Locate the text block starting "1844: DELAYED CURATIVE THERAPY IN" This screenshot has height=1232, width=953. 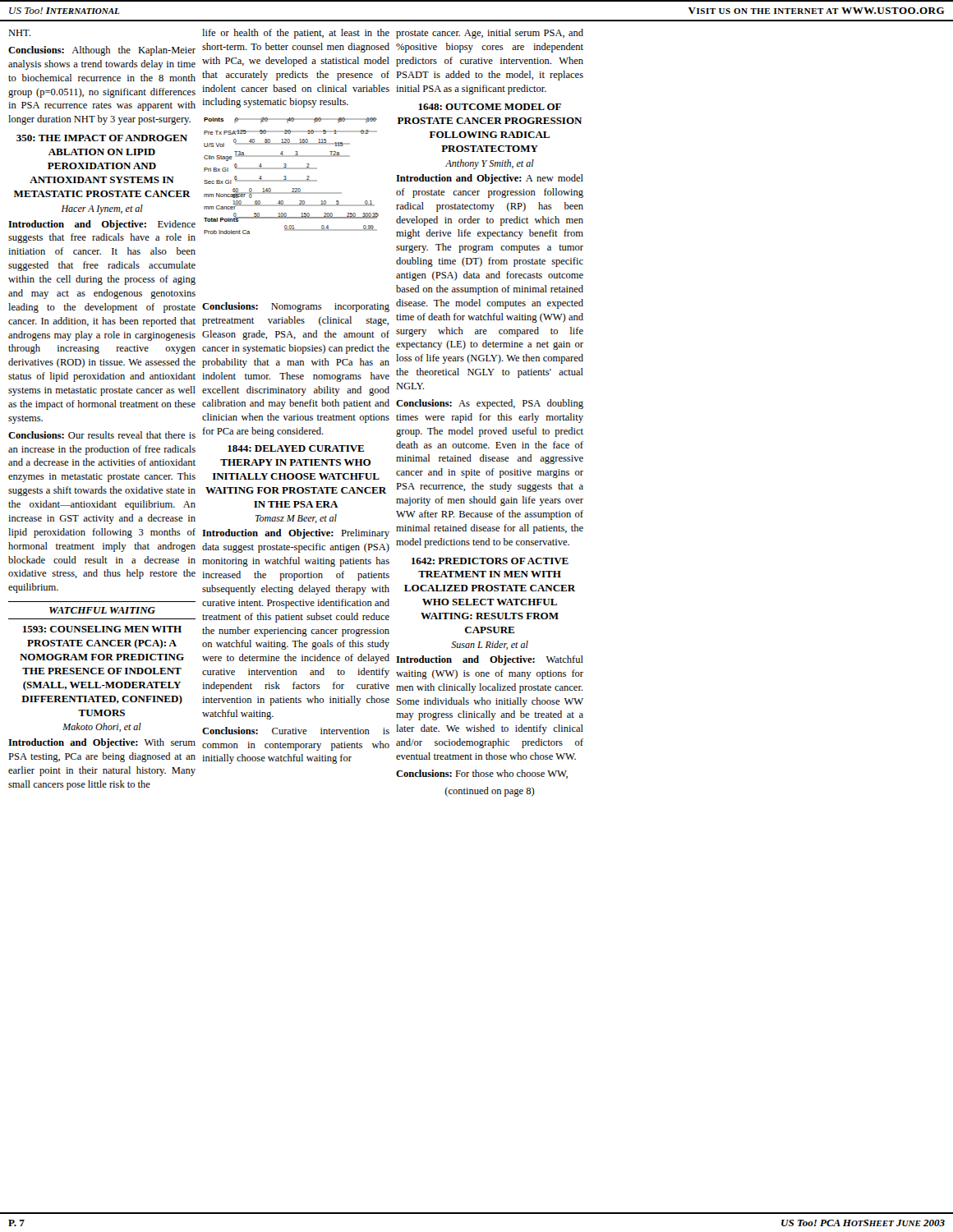pyautogui.click(x=296, y=476)
